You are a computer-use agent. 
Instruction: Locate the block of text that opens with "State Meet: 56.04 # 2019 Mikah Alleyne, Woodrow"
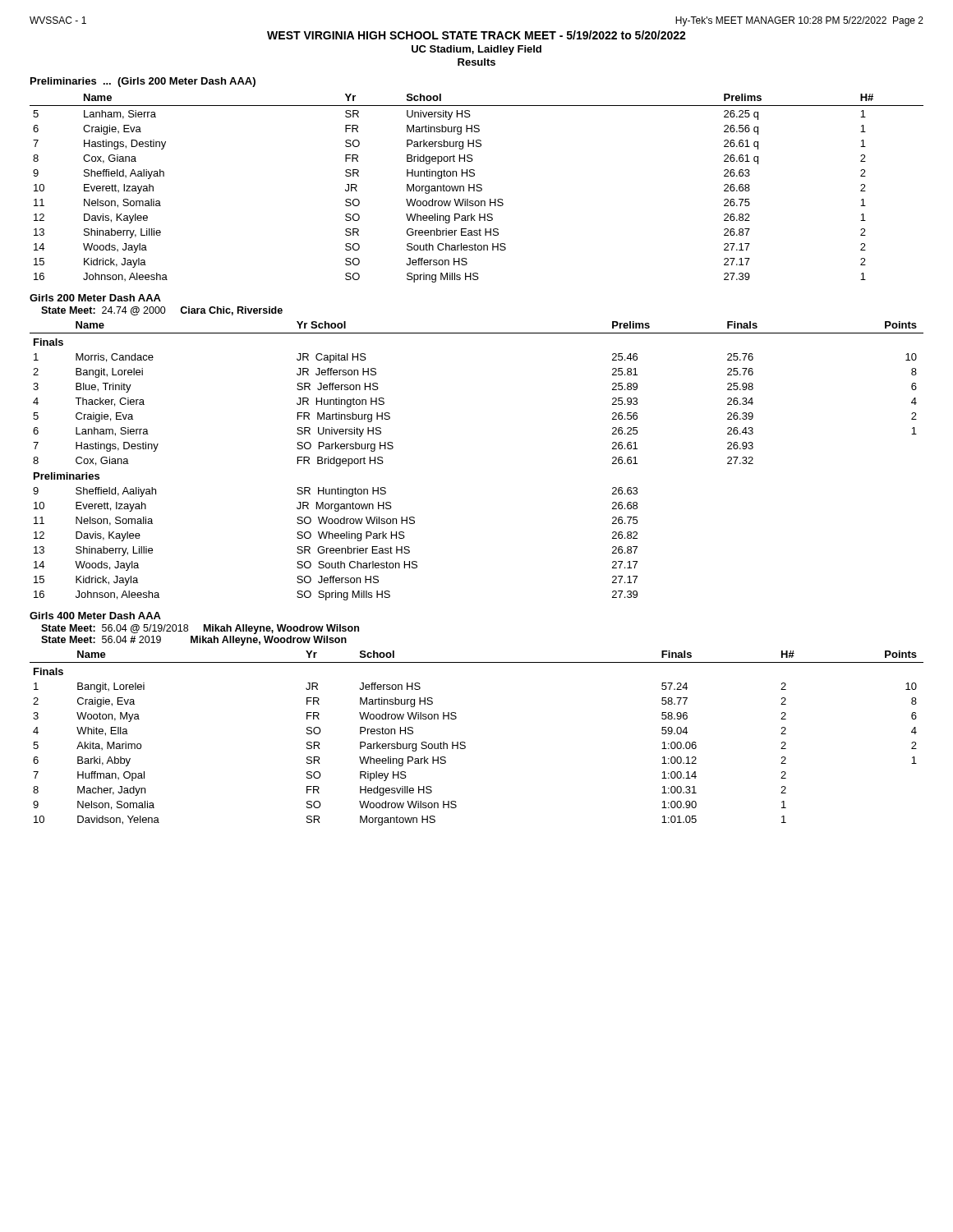(188, 640)
